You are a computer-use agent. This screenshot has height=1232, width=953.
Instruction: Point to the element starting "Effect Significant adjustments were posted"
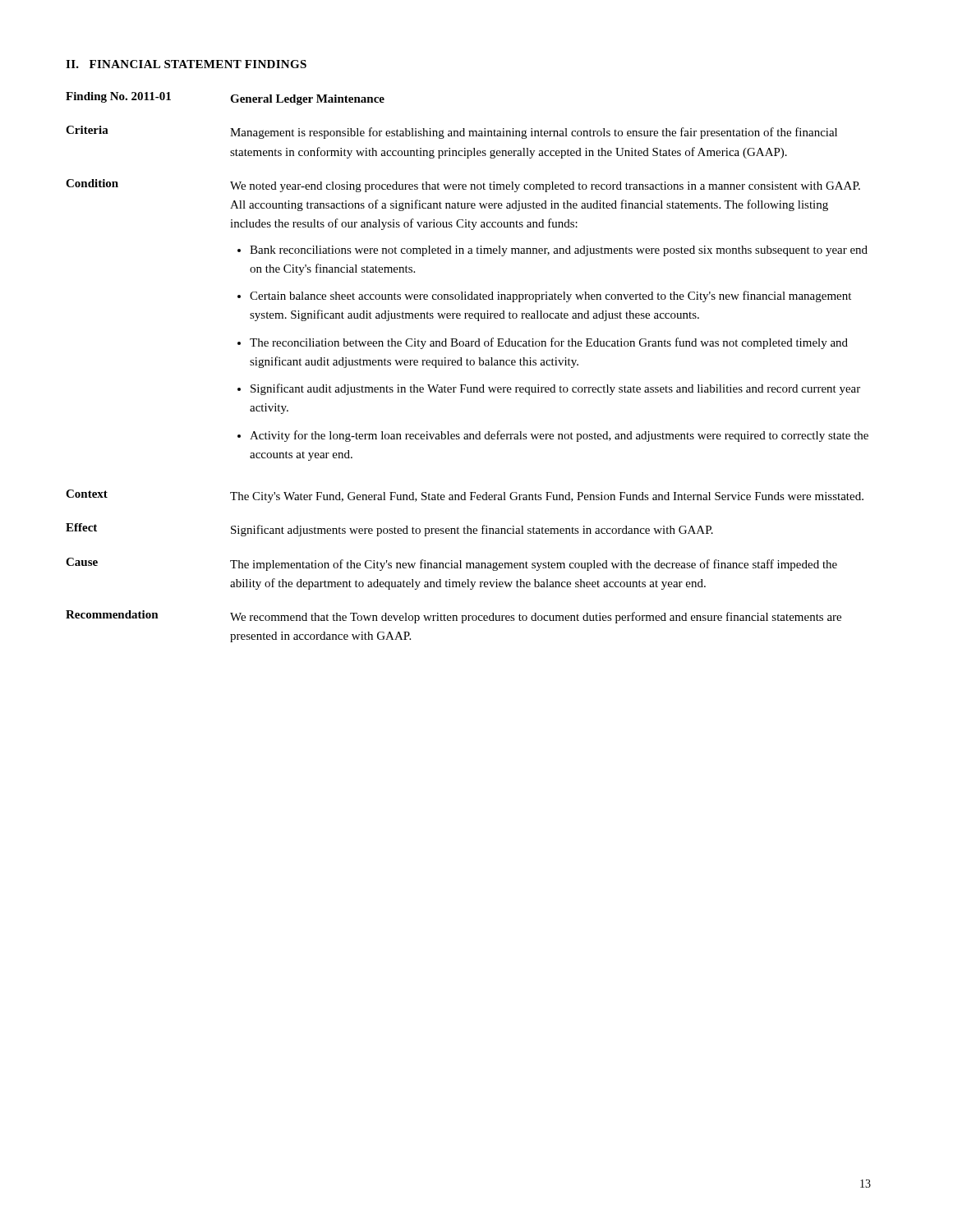pos(468,530)
